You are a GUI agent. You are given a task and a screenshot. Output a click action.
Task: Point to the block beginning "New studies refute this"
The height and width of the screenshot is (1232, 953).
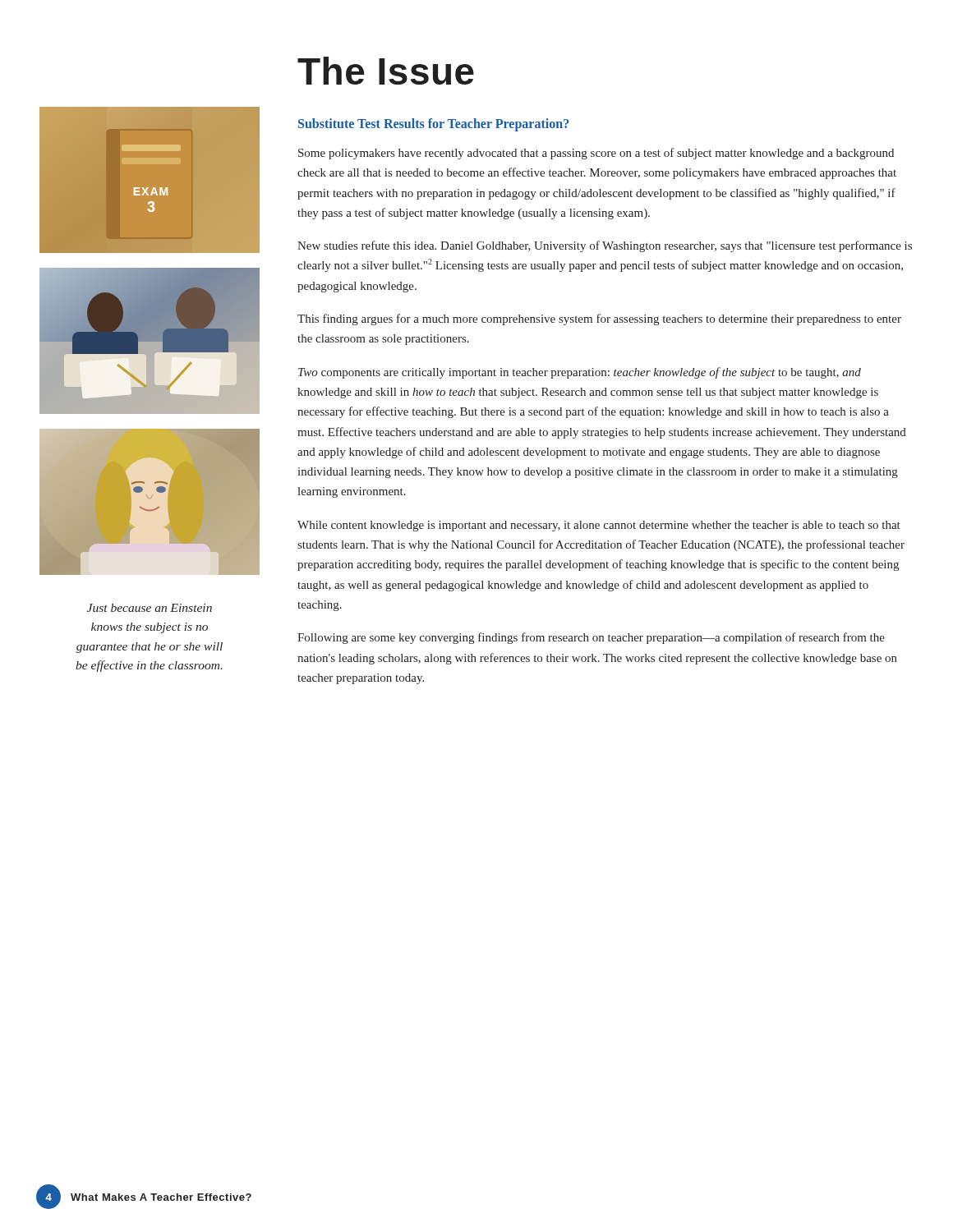605,266
